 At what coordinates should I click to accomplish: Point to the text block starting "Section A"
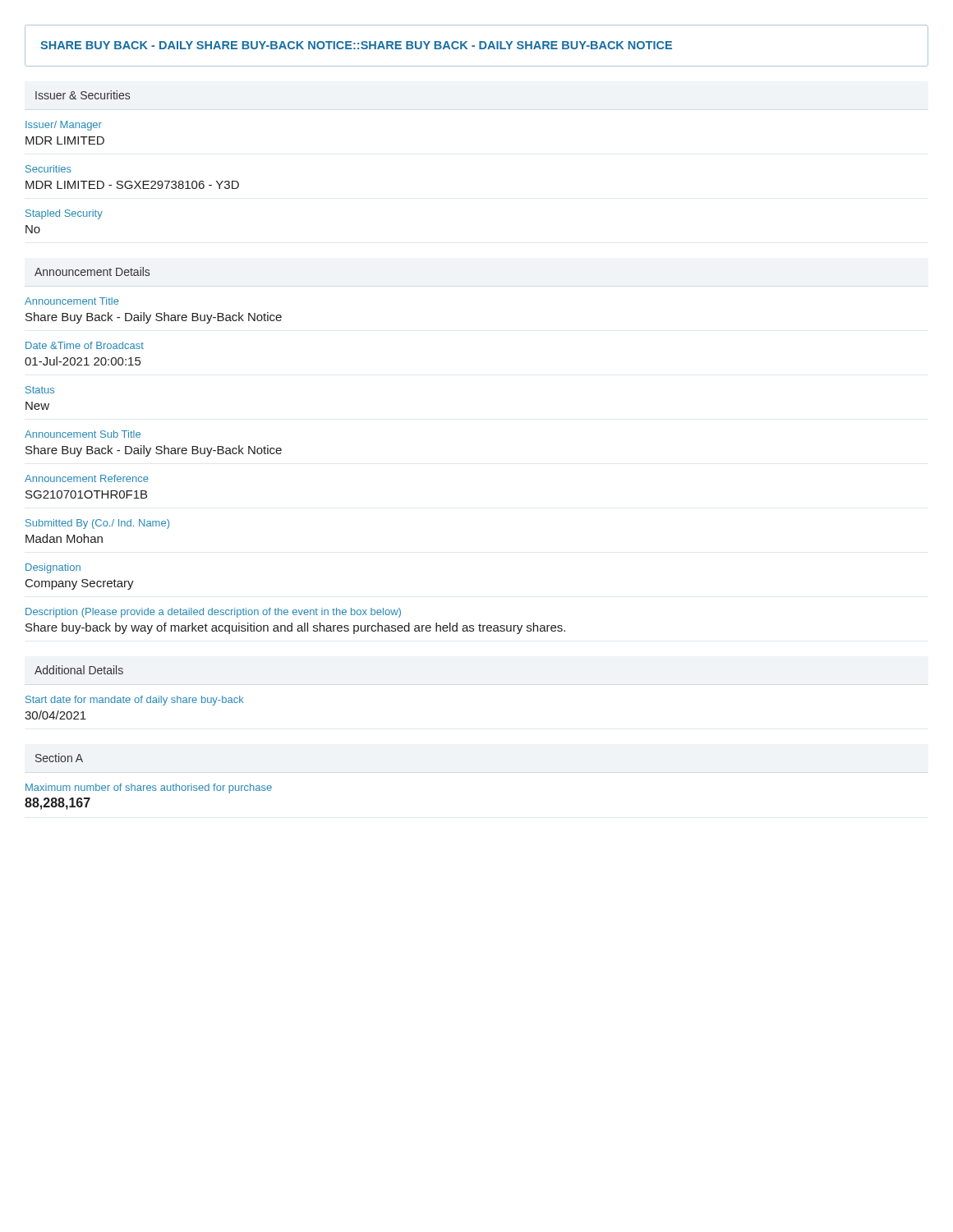click(x=59, y=758)
